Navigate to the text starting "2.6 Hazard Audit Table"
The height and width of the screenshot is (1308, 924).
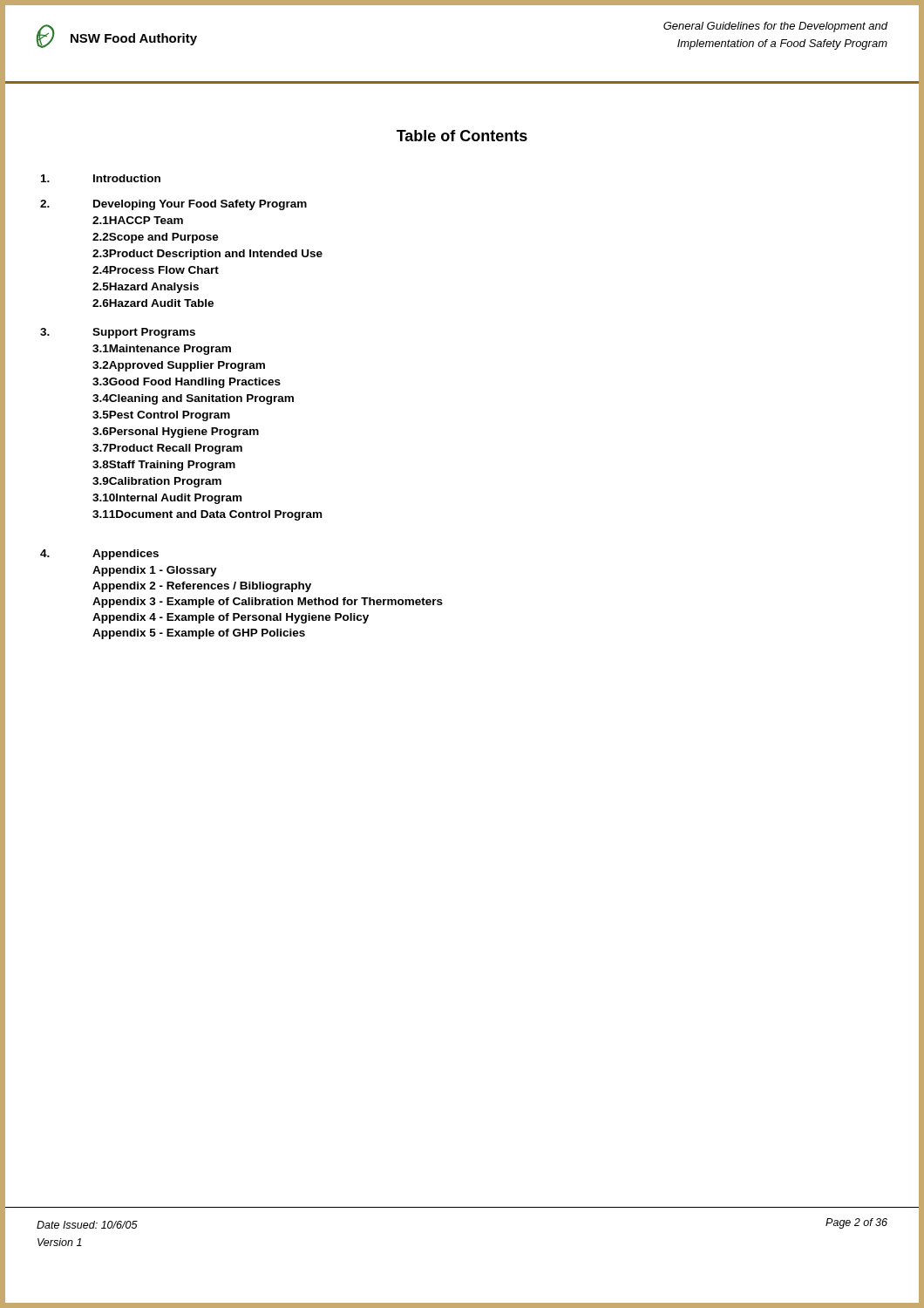click(x=127, y=303)
